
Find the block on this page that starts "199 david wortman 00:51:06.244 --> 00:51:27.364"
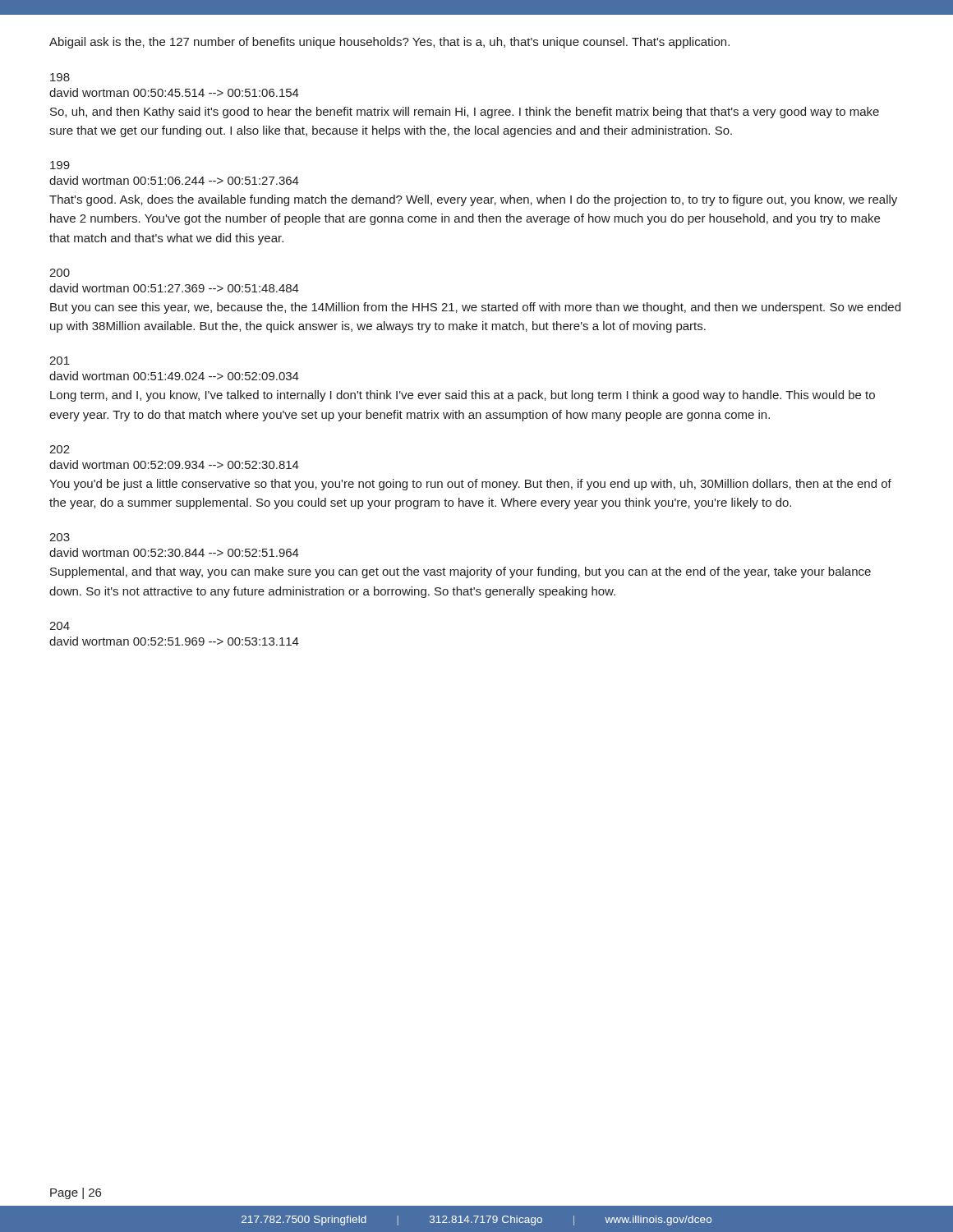[476, 202]
